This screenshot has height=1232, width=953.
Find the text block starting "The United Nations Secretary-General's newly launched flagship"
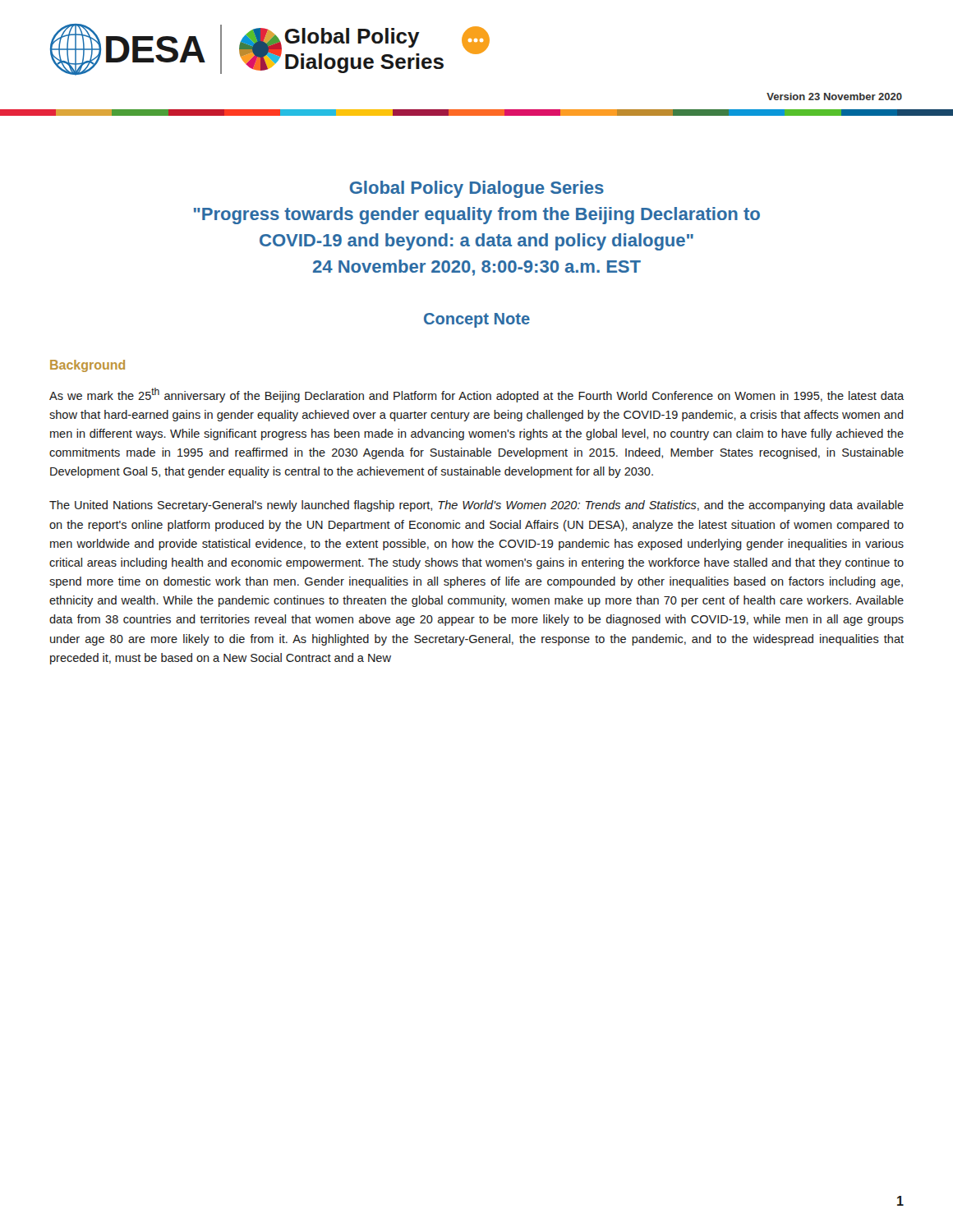tap(476, 582)
